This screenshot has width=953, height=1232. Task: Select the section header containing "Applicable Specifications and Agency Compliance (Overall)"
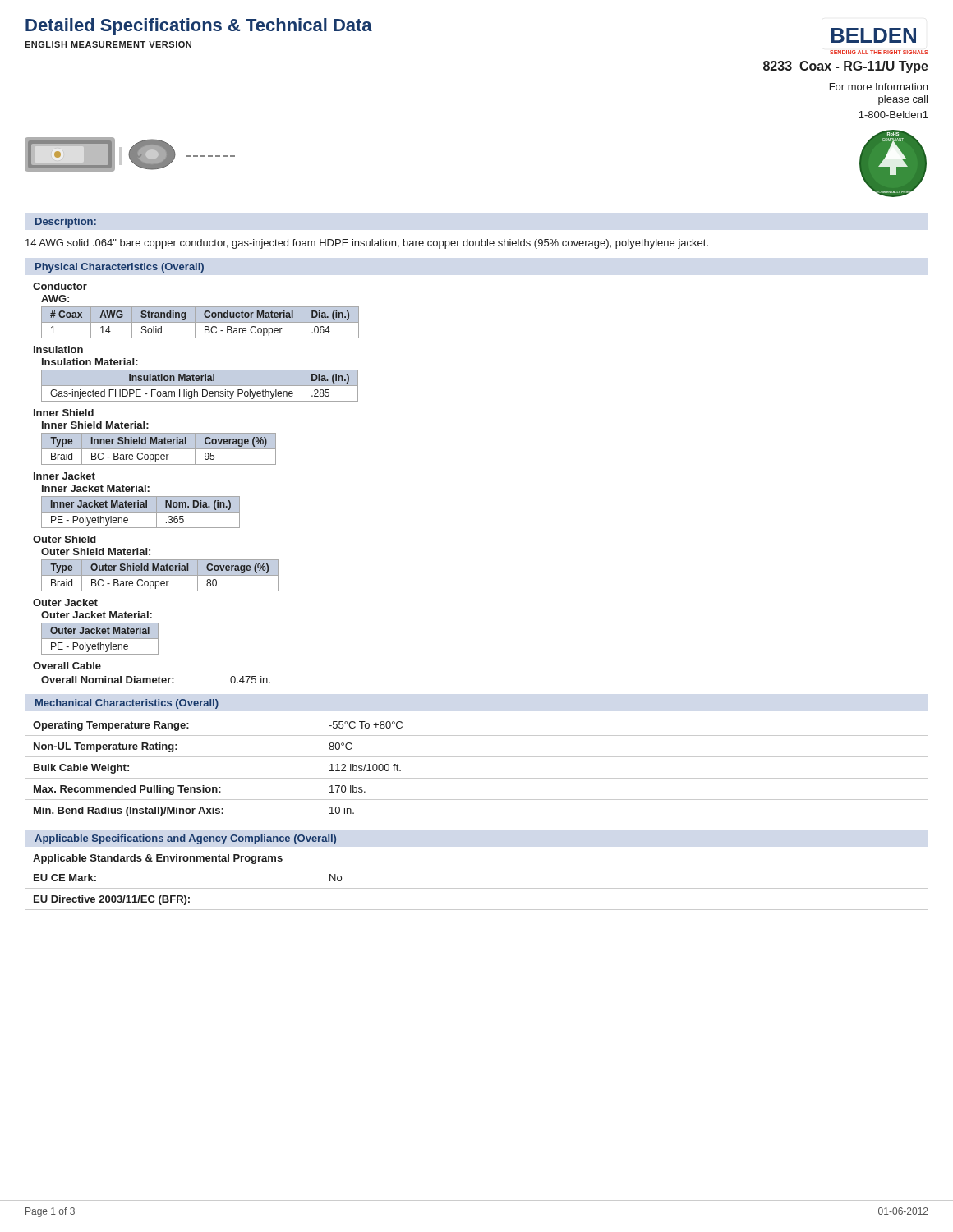pyautogui.click(x=186, y=838)
